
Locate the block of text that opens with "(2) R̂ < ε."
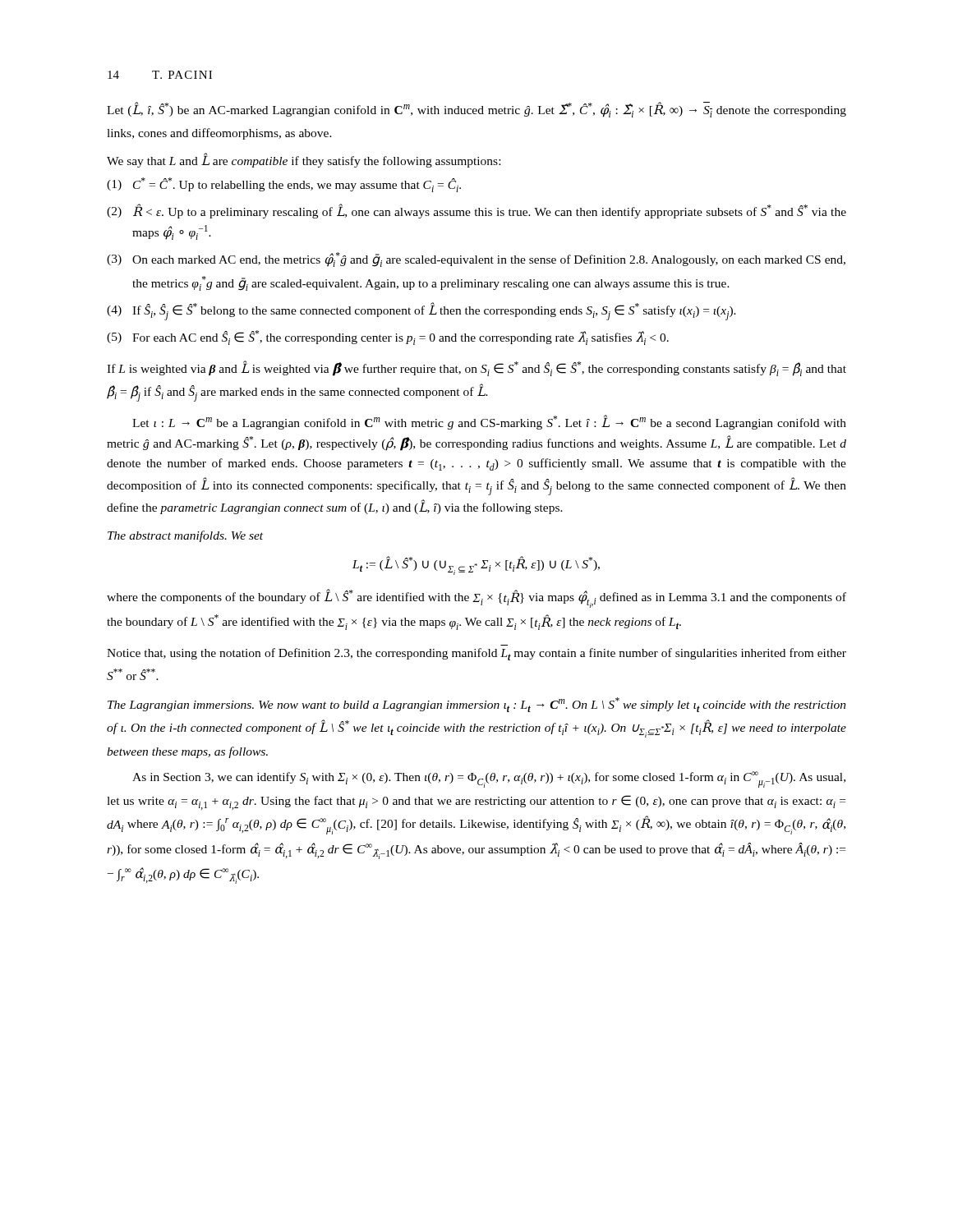(x=476, y=223)
